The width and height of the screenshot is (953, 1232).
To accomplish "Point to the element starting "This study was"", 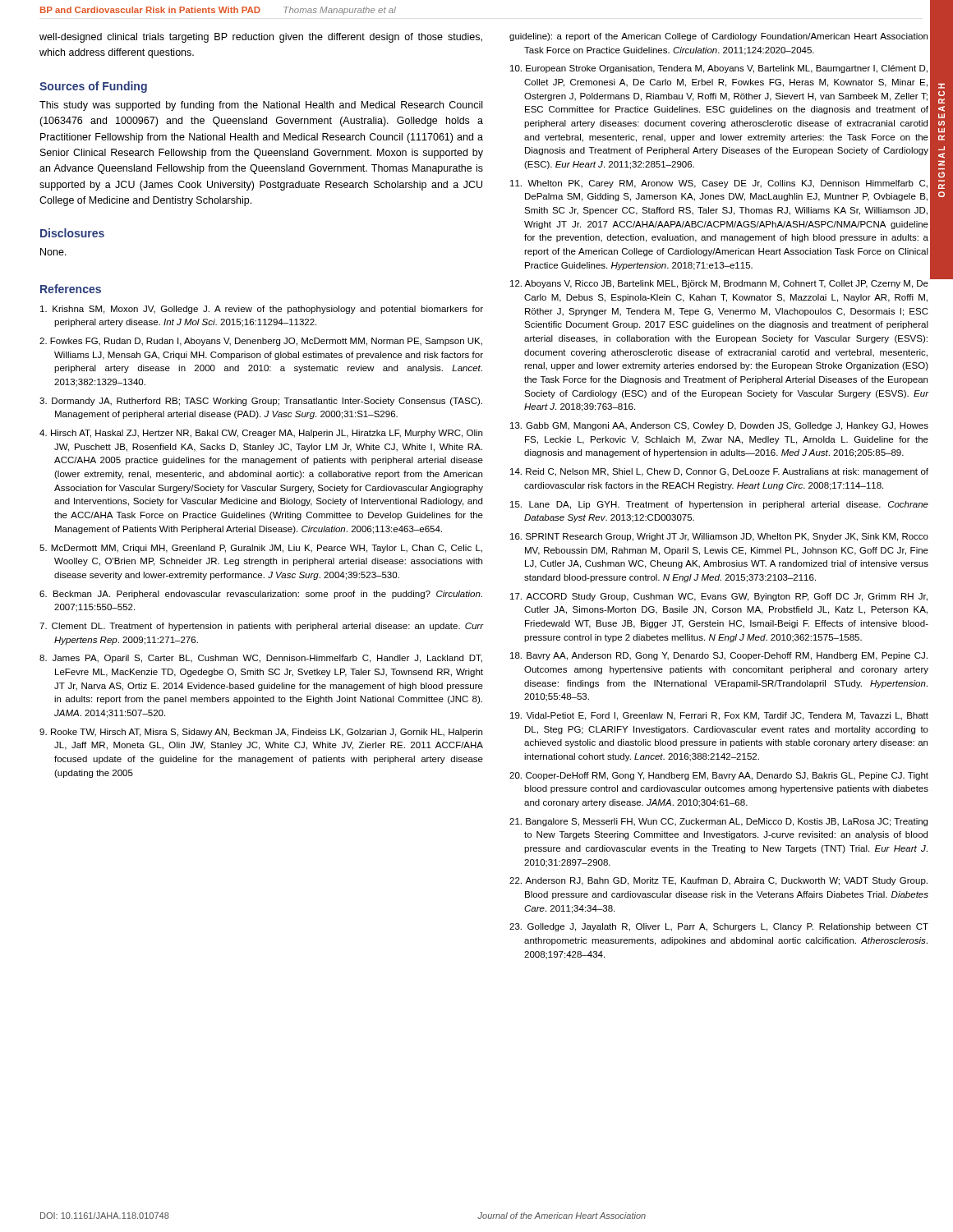I will pos(261,153).
